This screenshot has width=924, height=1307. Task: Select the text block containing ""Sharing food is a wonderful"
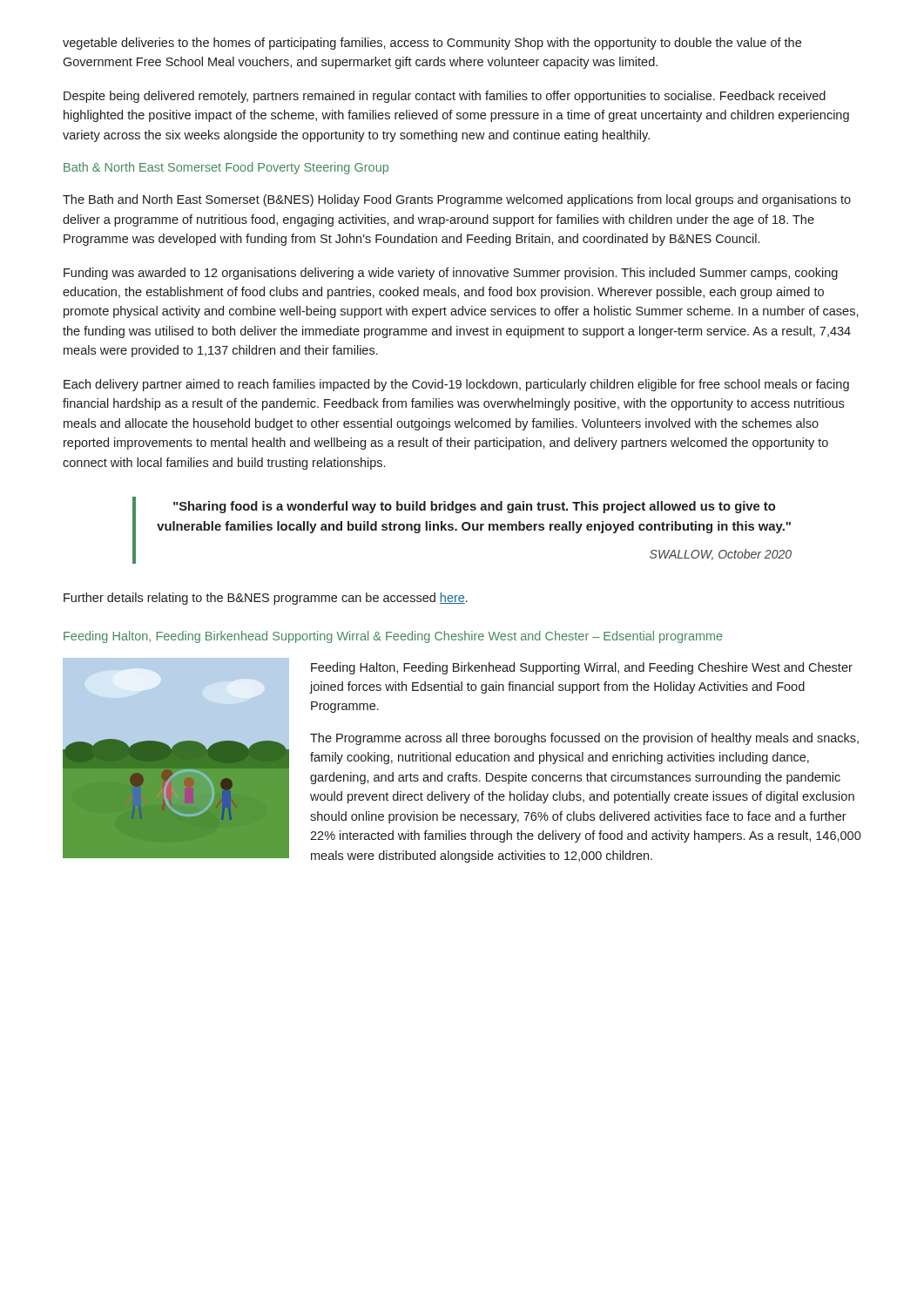474,530
